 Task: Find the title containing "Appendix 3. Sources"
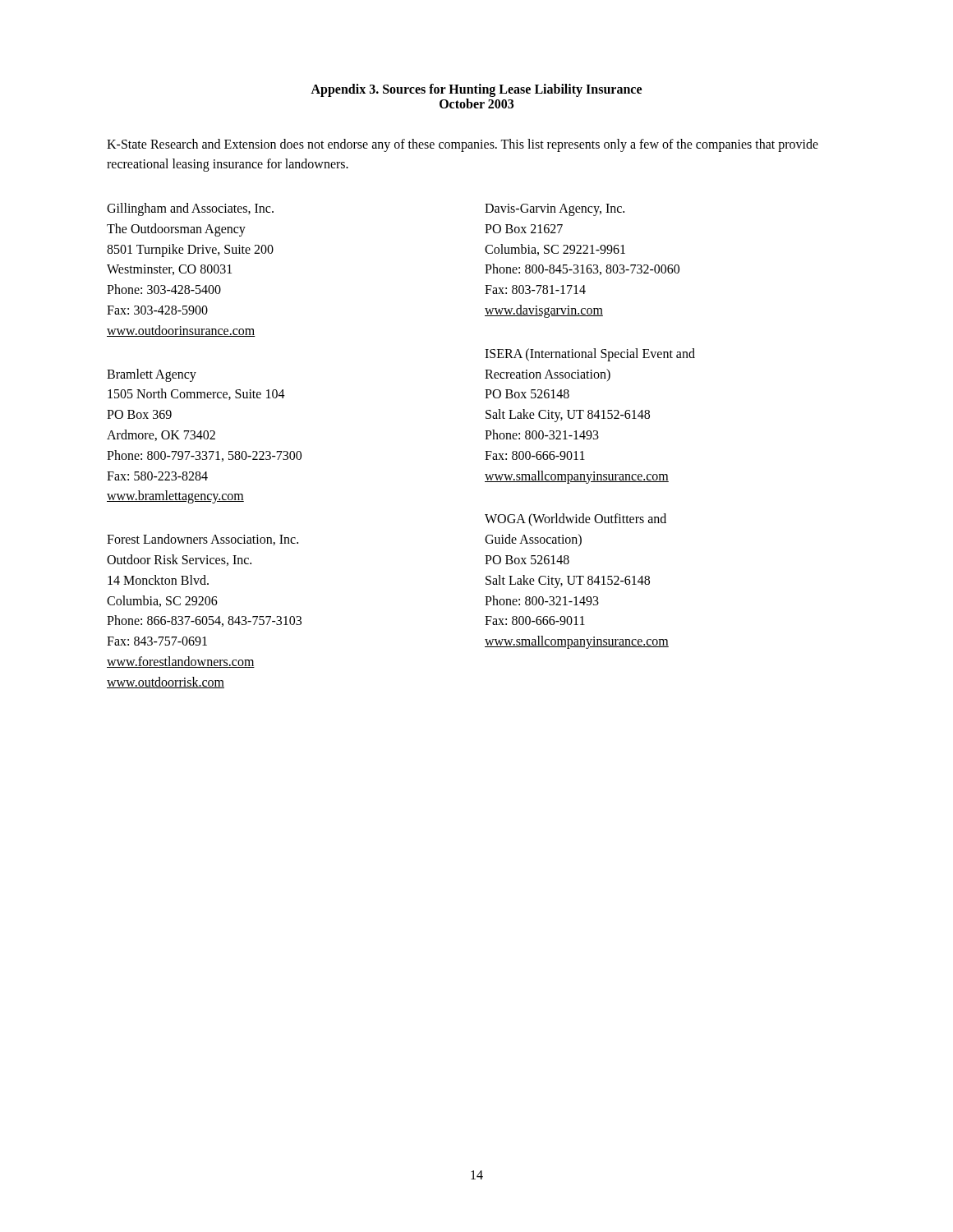click(476, 97)
